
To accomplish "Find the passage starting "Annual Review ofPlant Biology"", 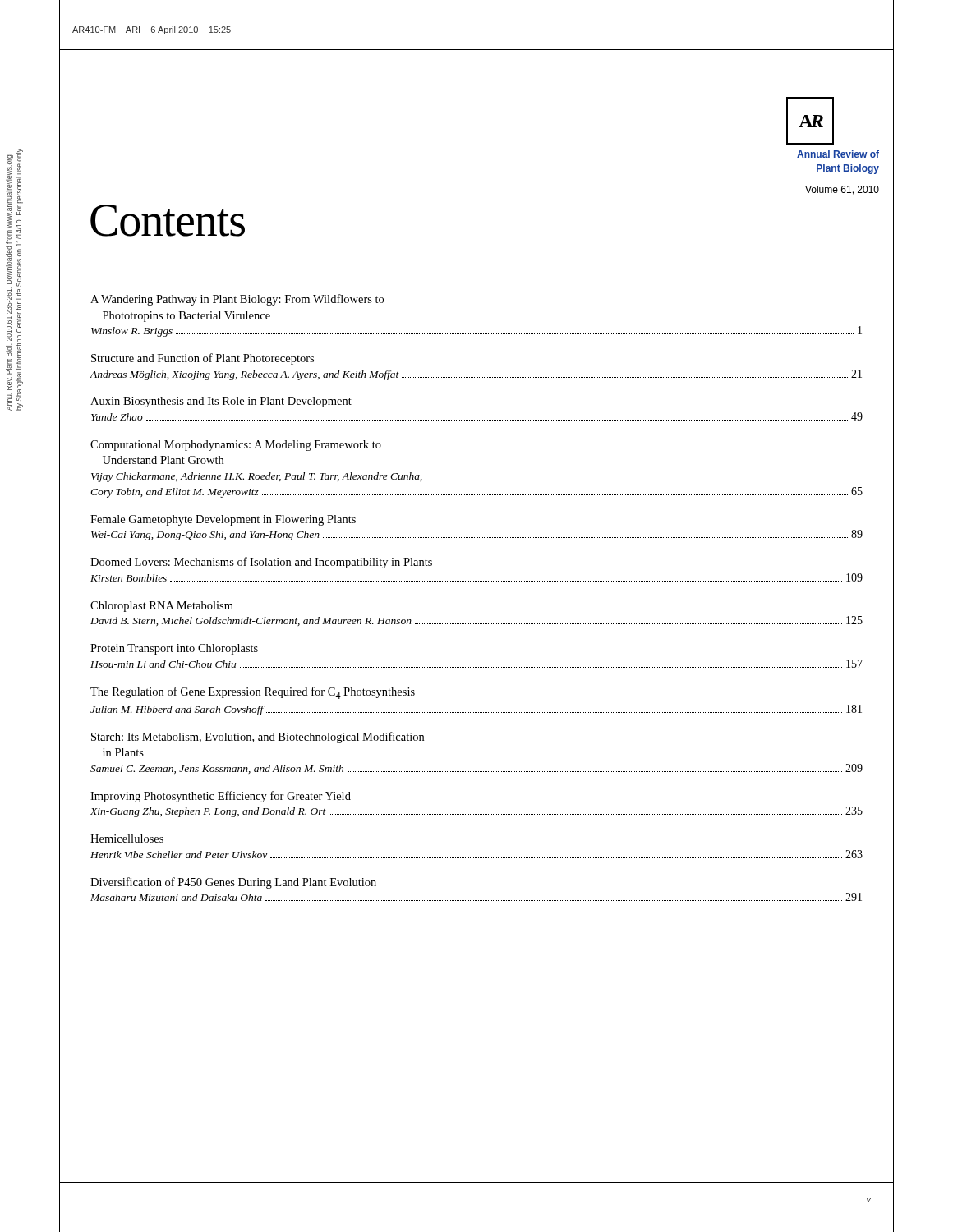I will point(838,162).
